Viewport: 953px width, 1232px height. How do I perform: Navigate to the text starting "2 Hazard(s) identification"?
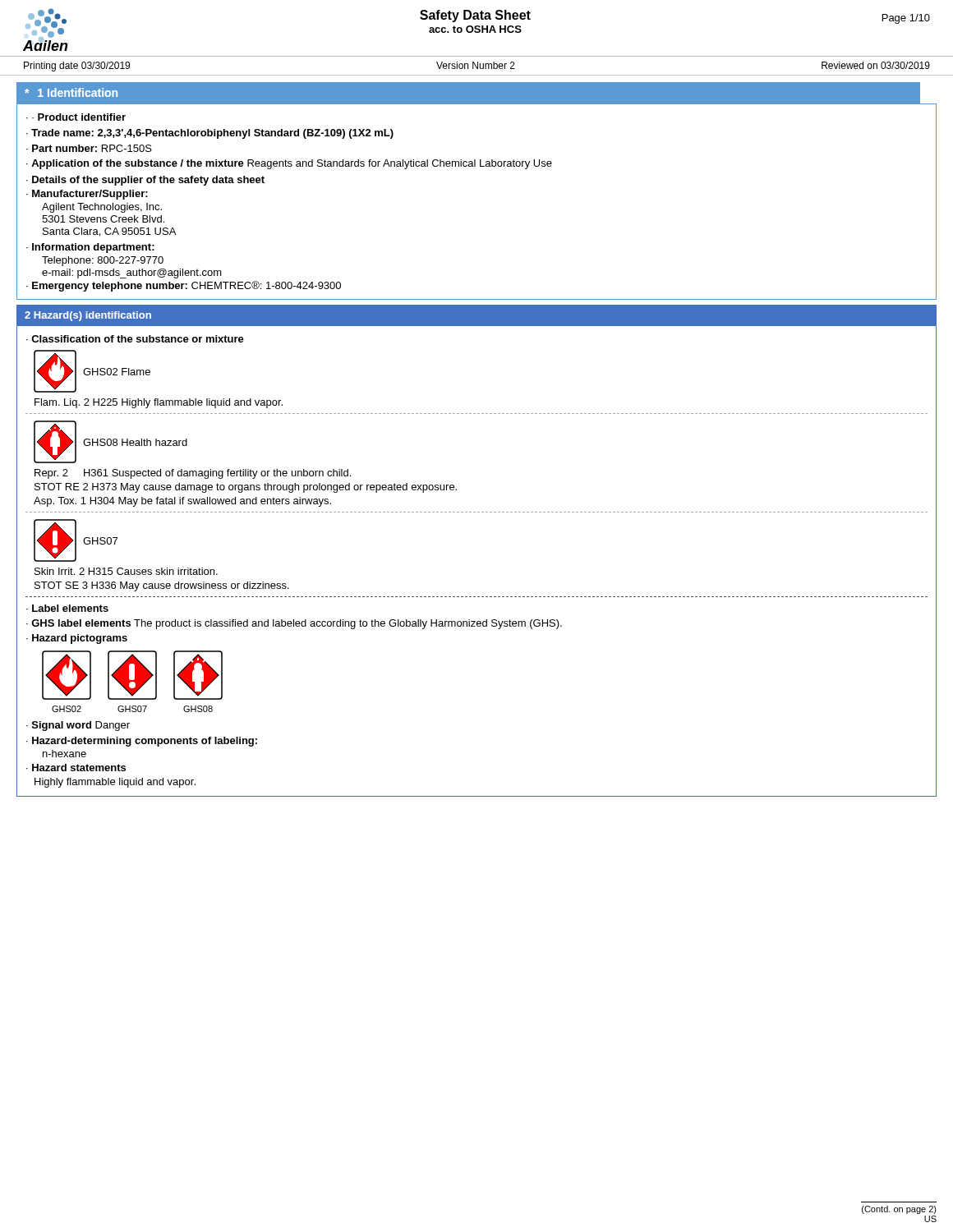pos(88,315)
